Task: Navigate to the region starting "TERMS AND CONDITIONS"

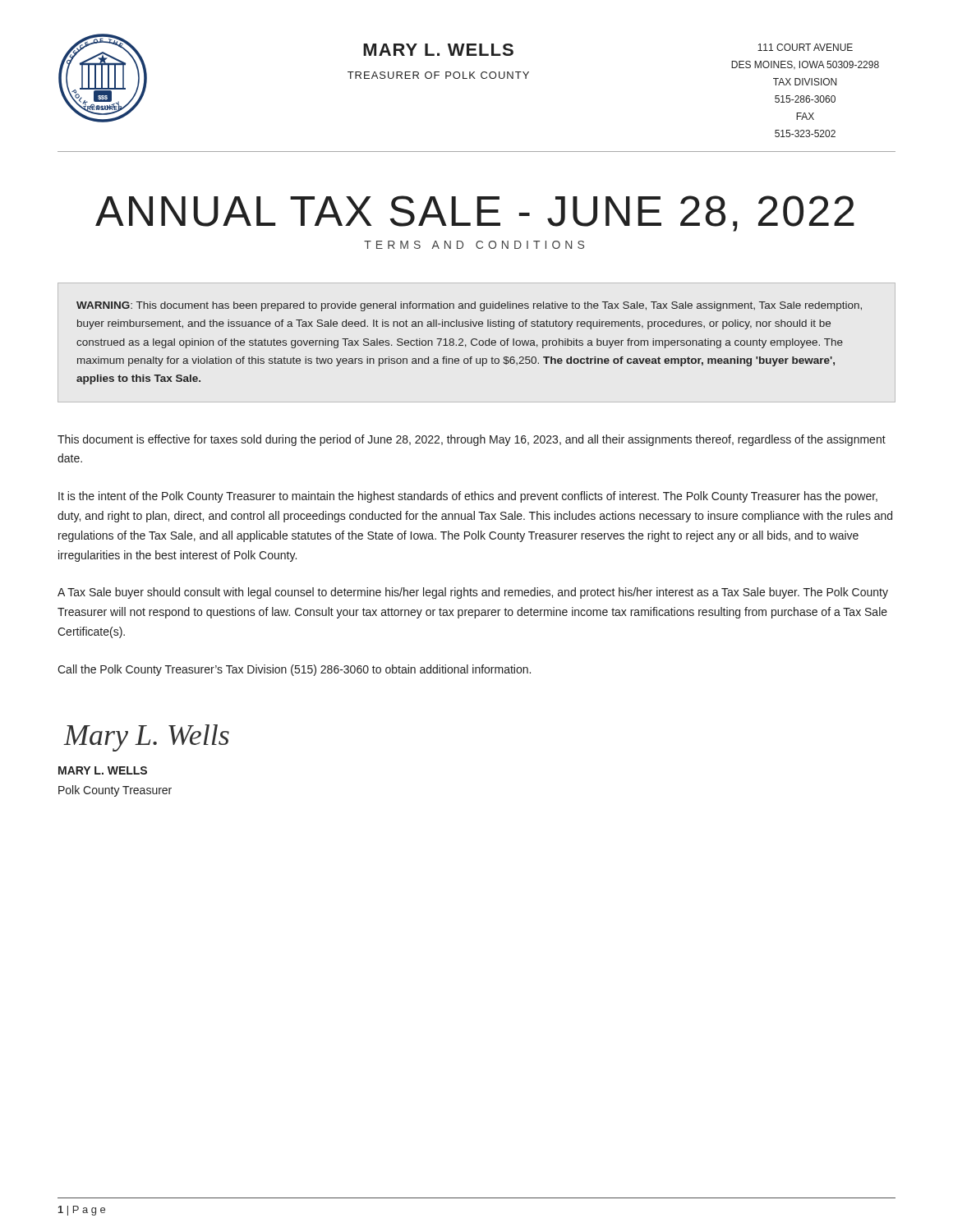Action: [x=476, y=245]
